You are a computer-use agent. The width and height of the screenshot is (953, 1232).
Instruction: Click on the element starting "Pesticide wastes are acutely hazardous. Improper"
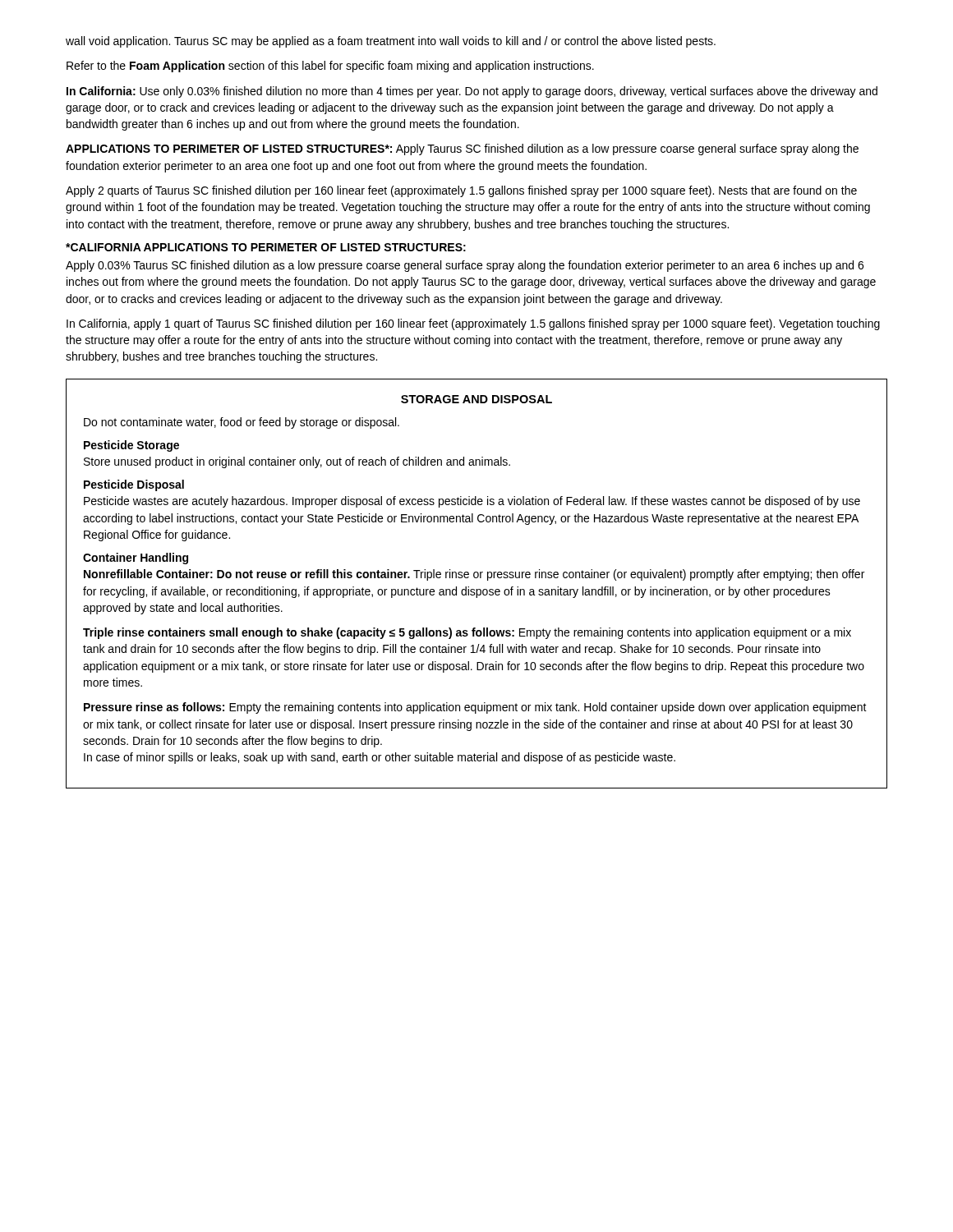pos(476,518)
